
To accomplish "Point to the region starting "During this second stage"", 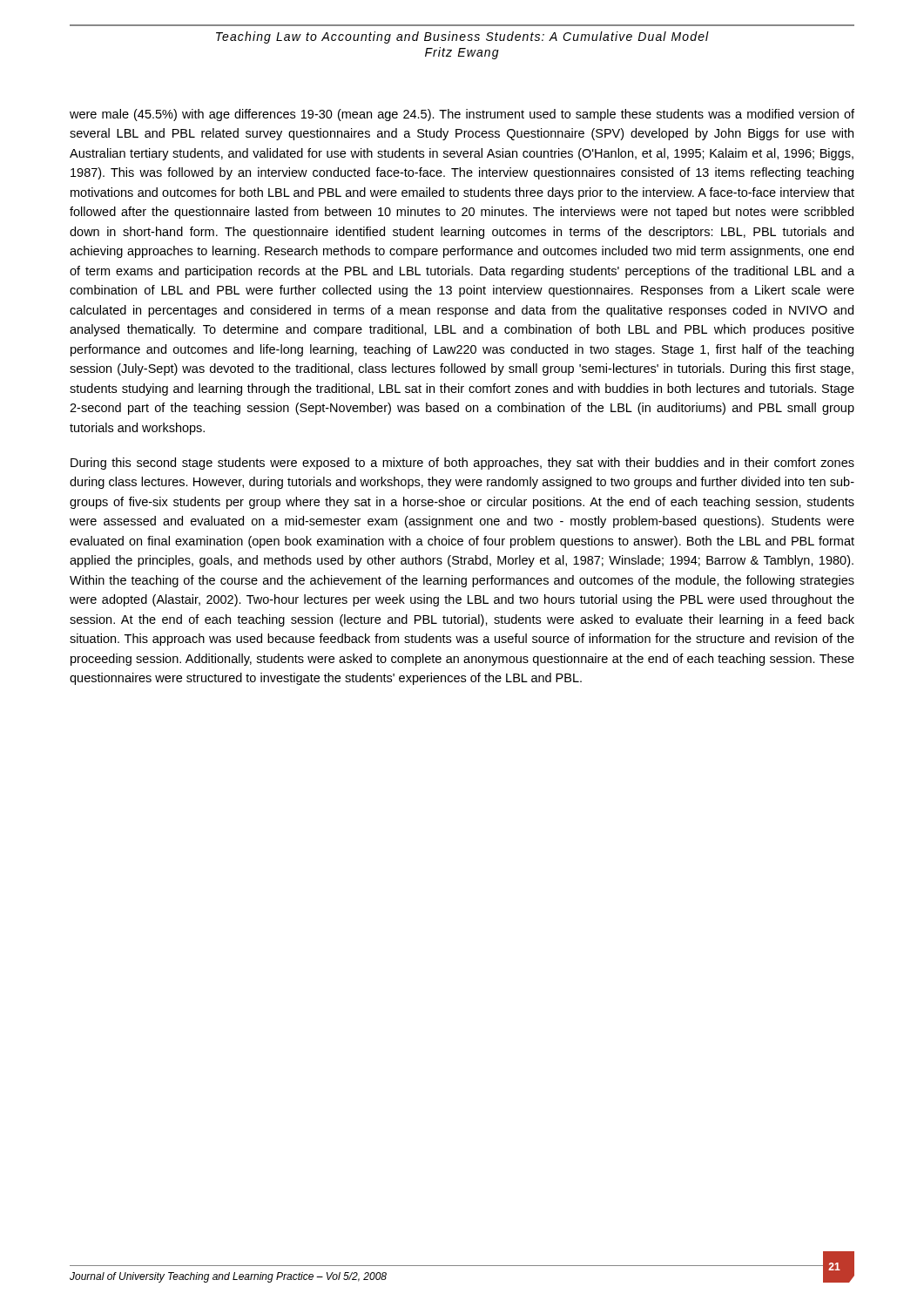I will (x=462, y=570).
